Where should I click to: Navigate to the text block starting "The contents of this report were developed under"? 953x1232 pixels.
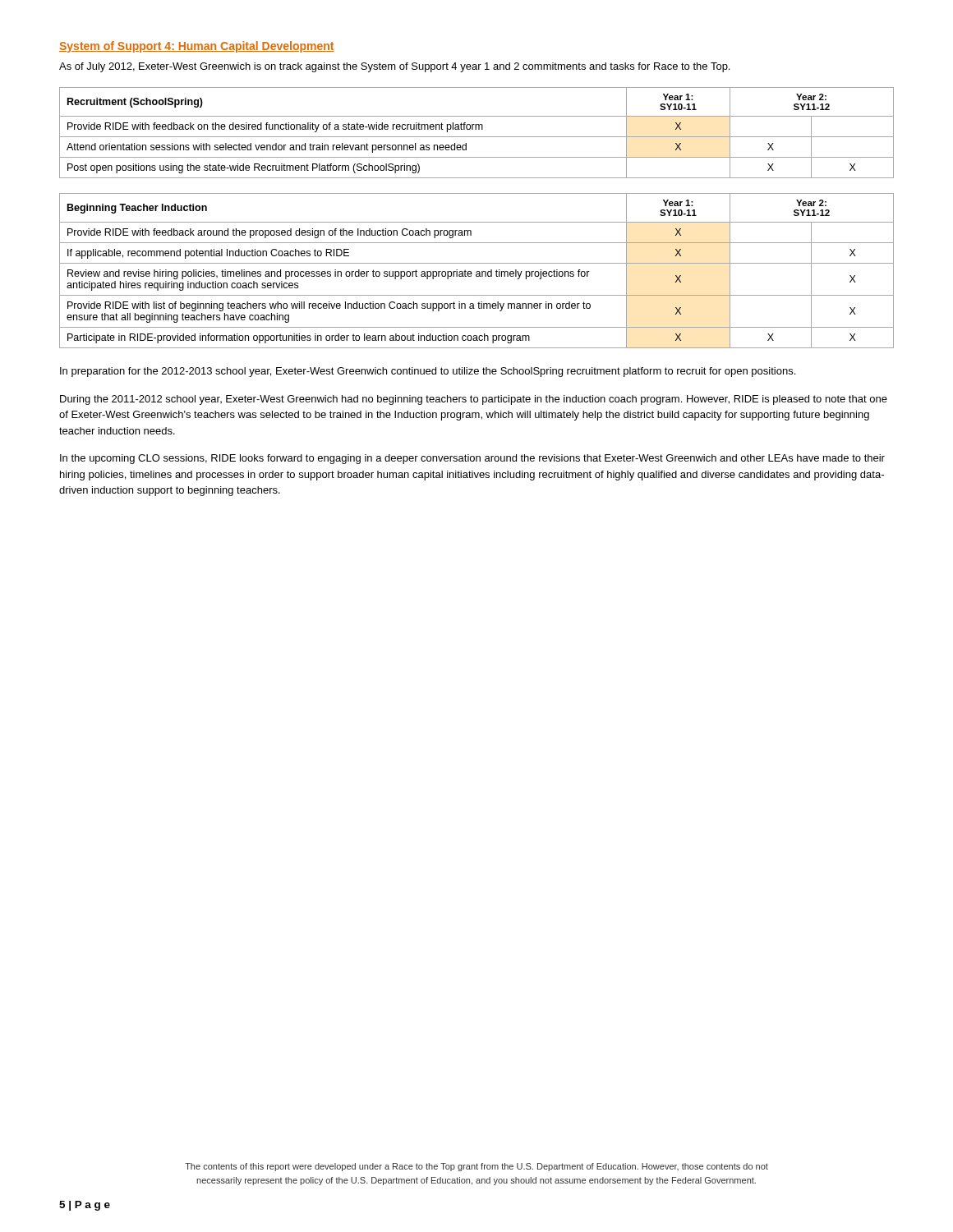click(476, 1173)
